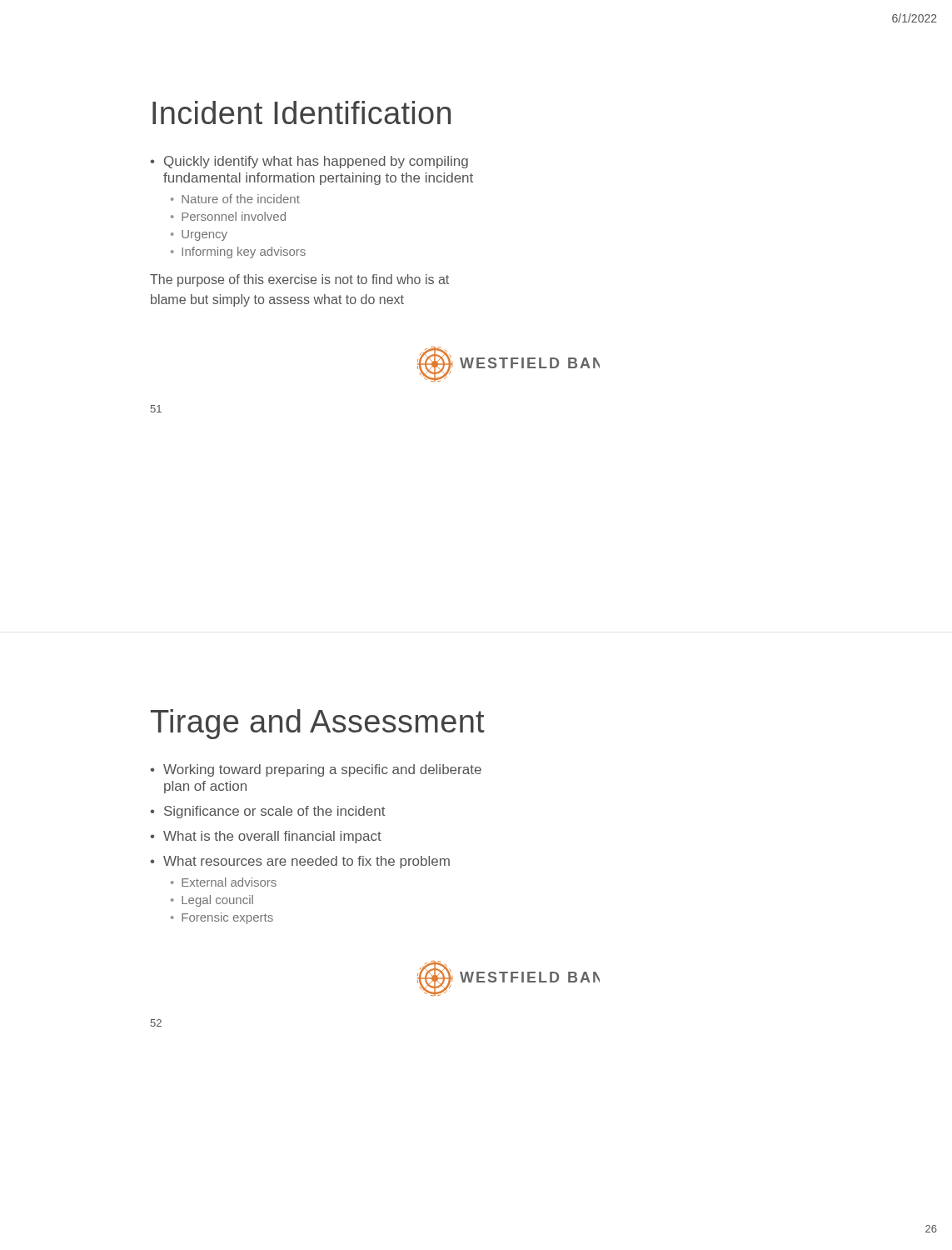Find the list item that says "• Nature of the incident"
The image size is (952, 1250).
coord(235,199)
